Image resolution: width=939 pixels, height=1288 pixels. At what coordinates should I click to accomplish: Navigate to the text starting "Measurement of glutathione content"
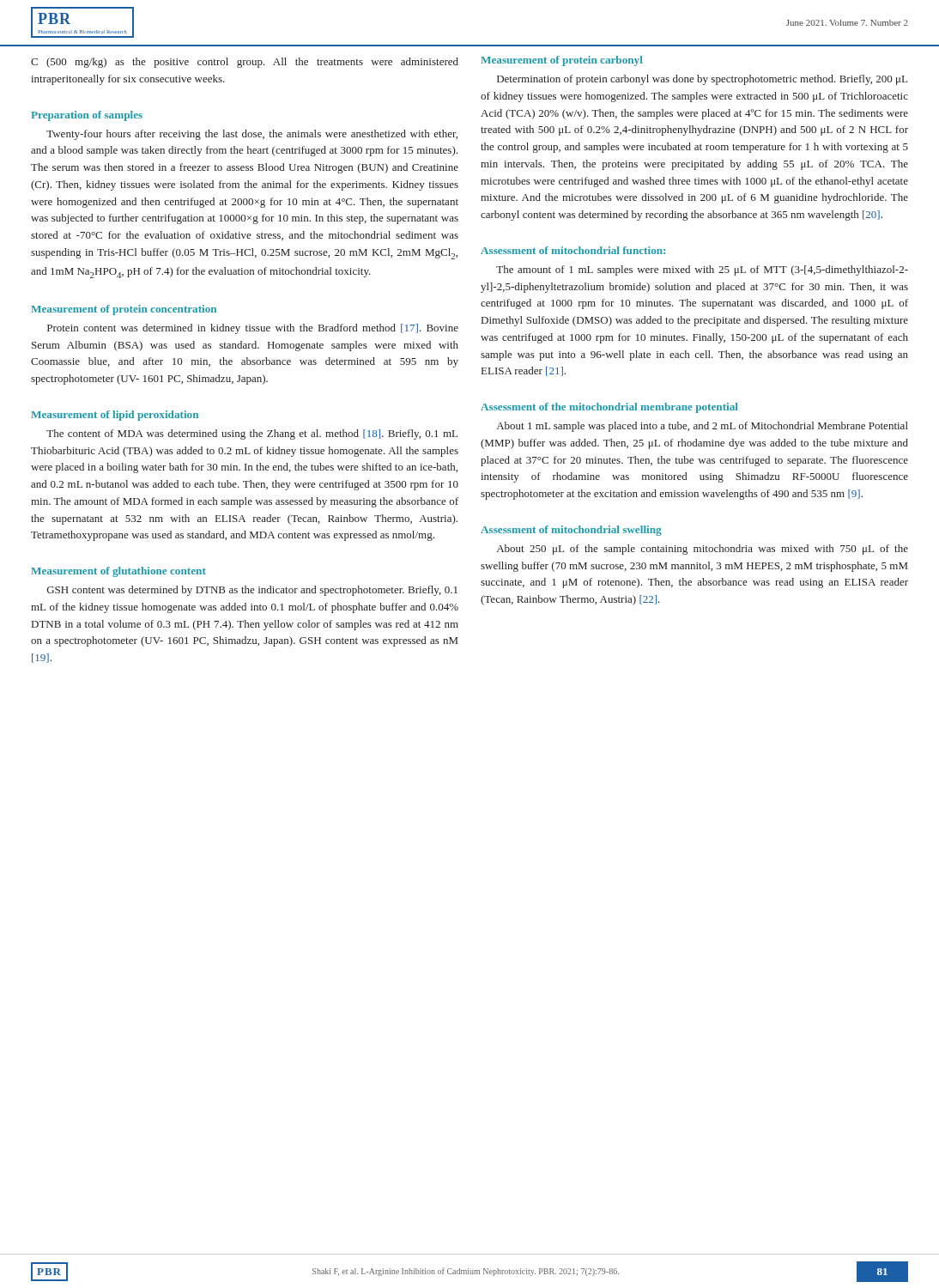(118, 571)
